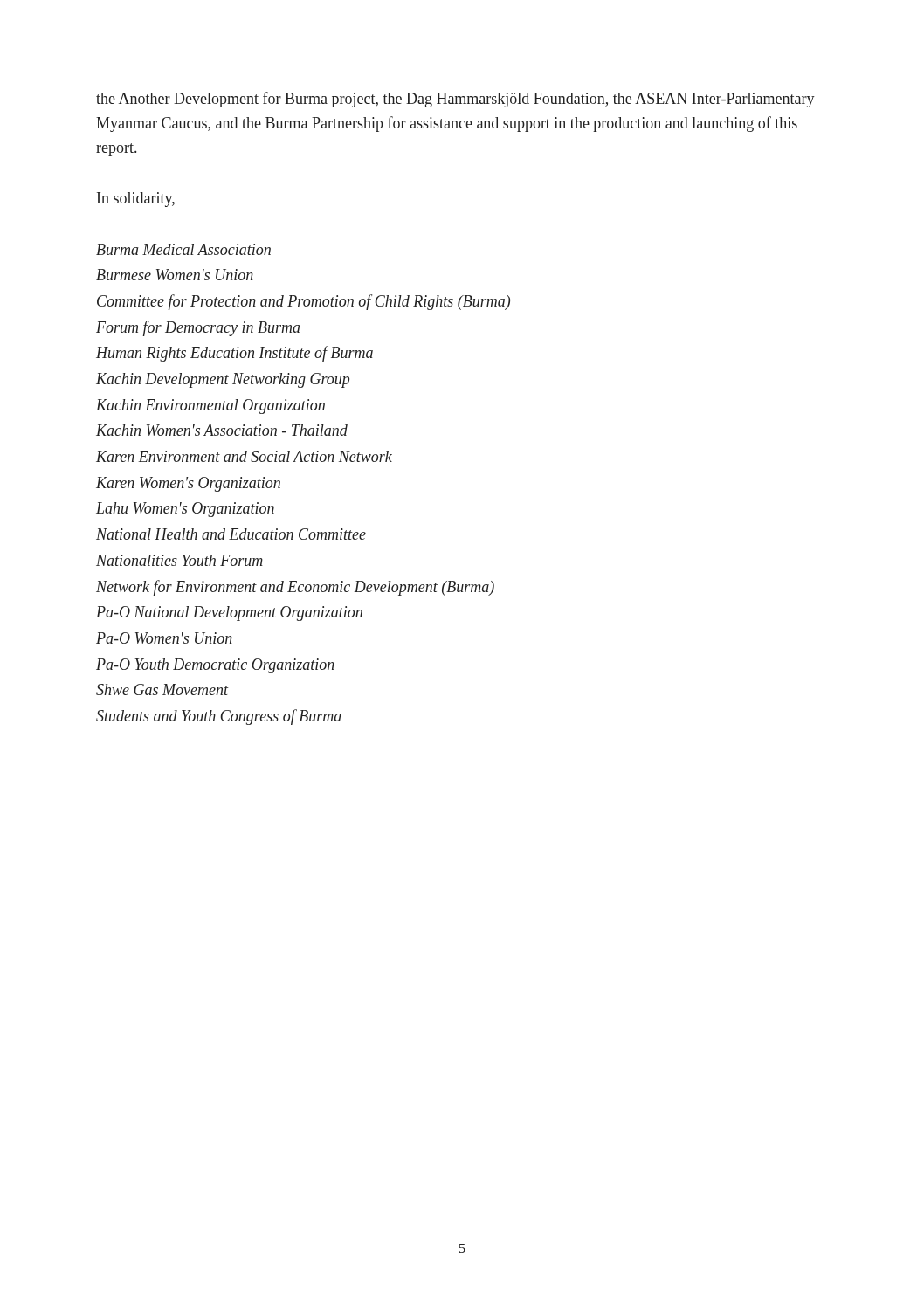Locate the text block starting "Pa-O Women's Union"
This screenshot has height=1310, width=924.
[x=164, y=638]
